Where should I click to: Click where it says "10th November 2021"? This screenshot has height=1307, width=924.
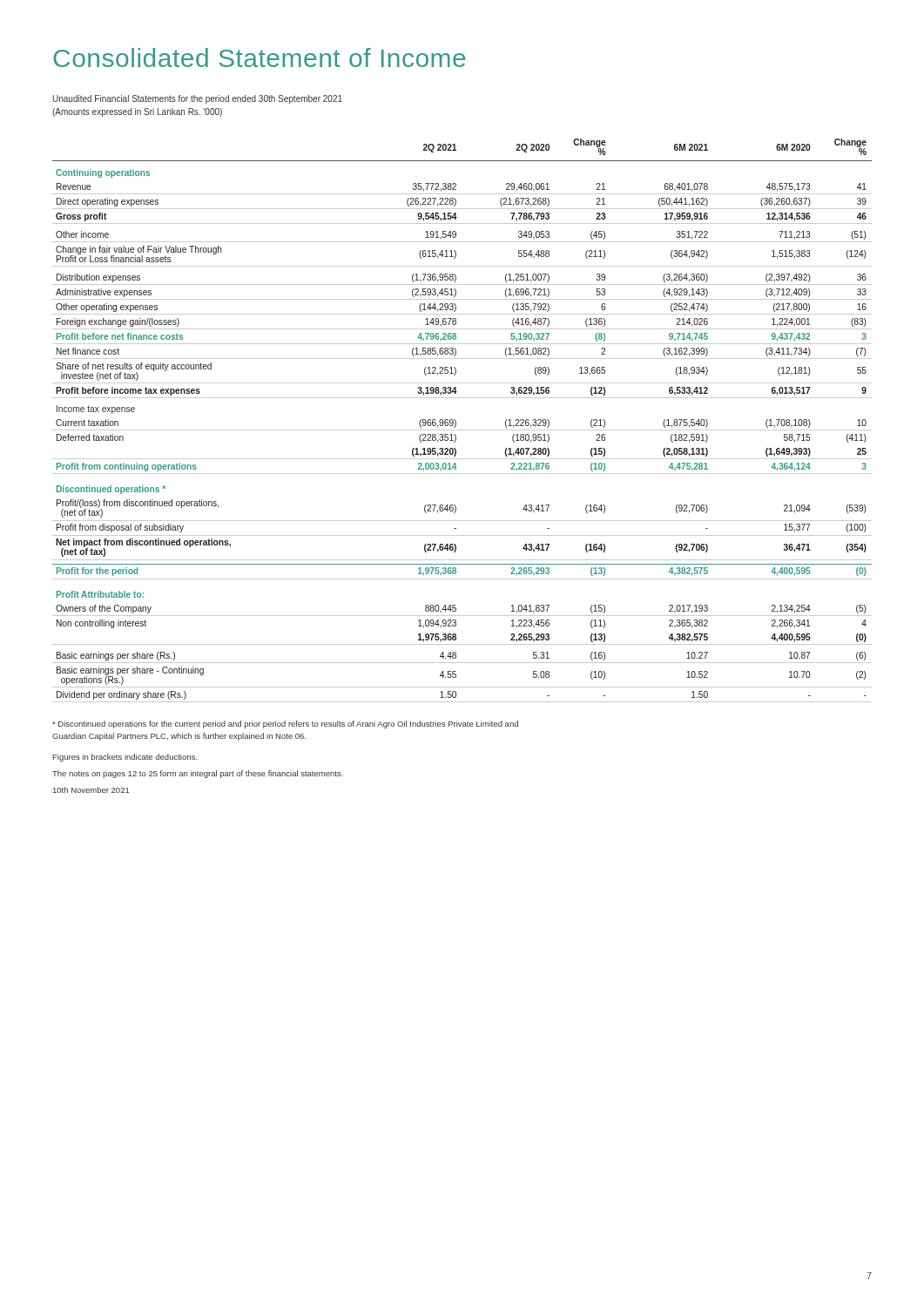coord(91,789)
